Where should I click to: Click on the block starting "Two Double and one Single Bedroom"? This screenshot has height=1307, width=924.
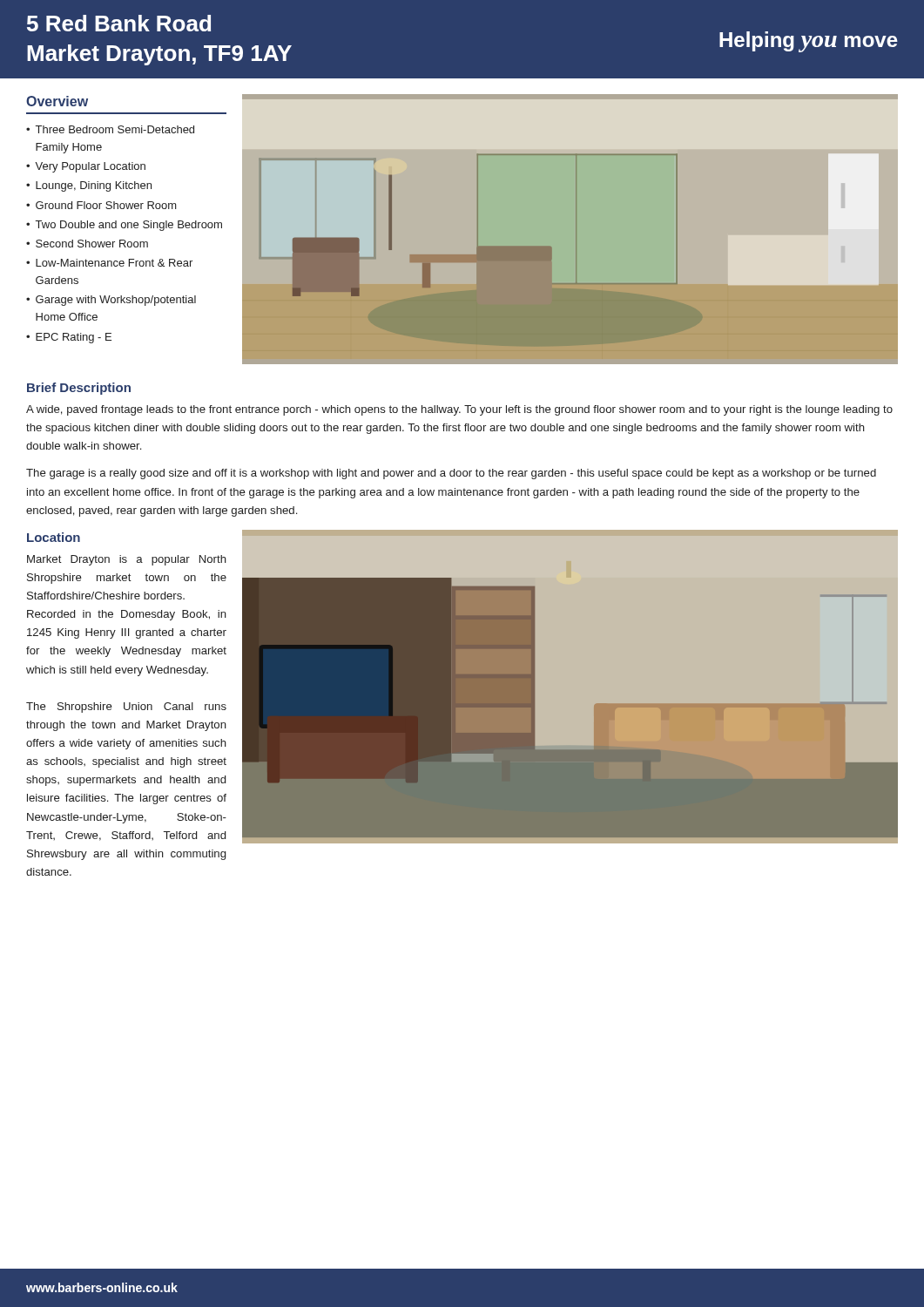[129, 224]
